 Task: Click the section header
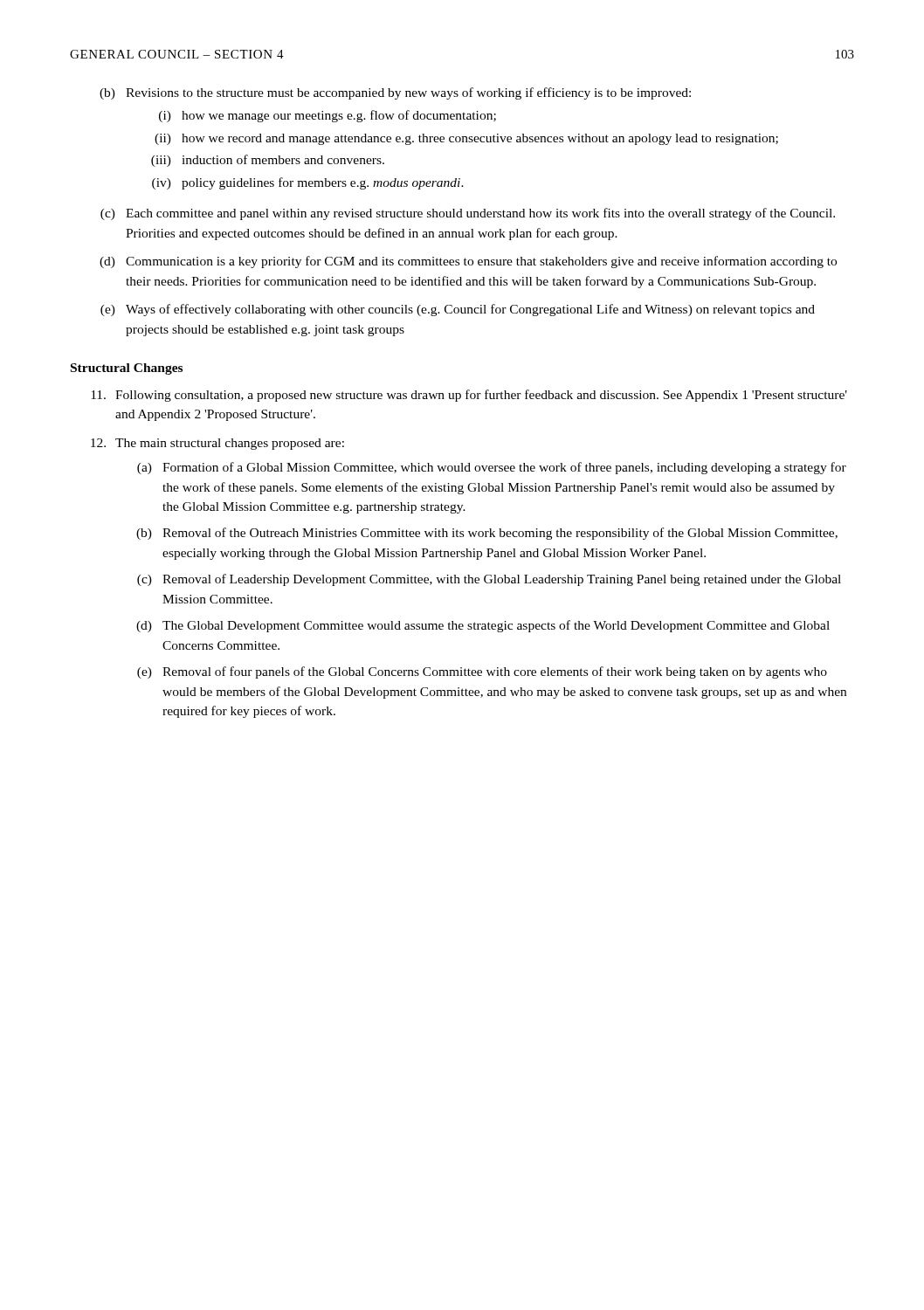126,367
